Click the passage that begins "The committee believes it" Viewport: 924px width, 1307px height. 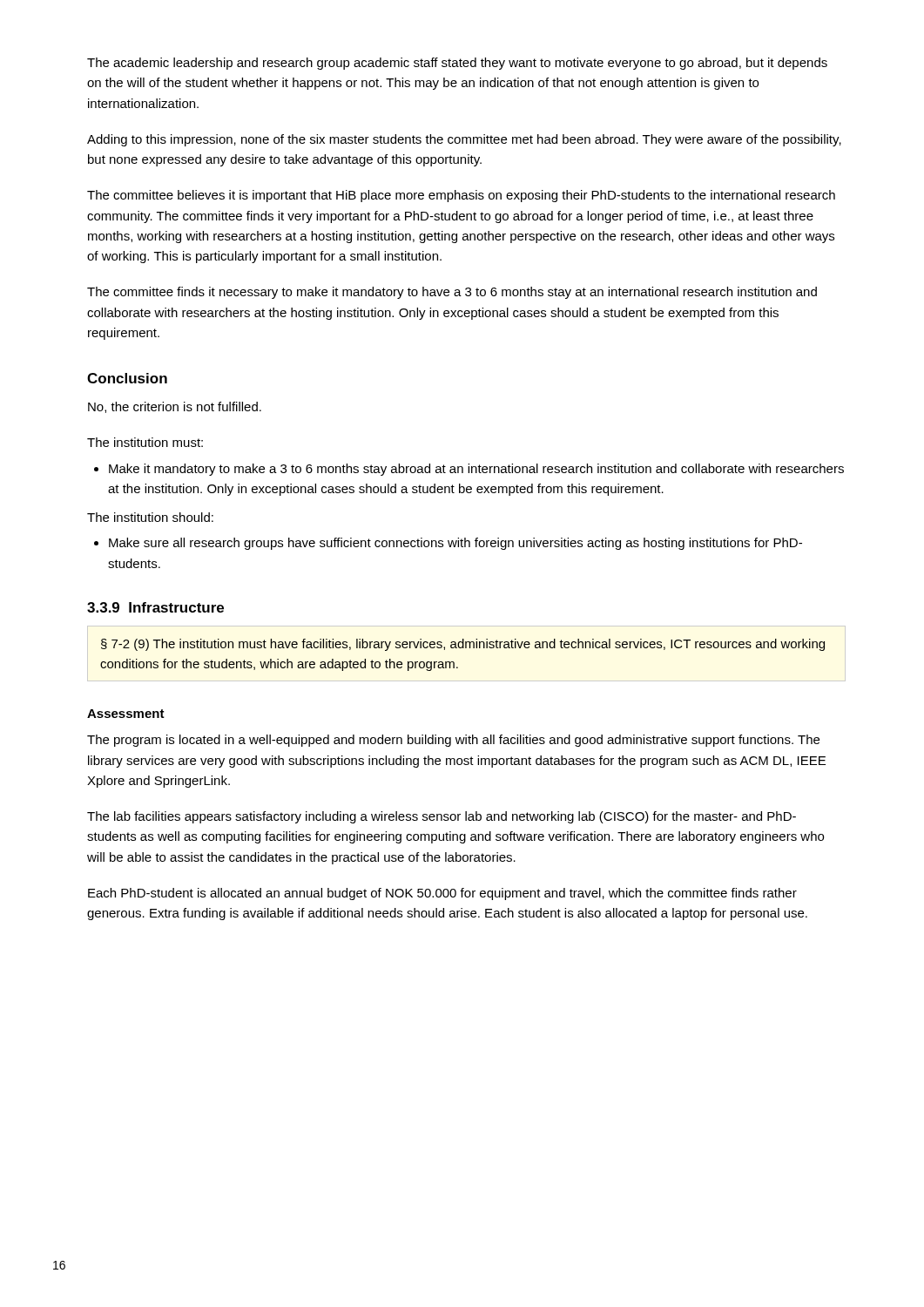461,225
